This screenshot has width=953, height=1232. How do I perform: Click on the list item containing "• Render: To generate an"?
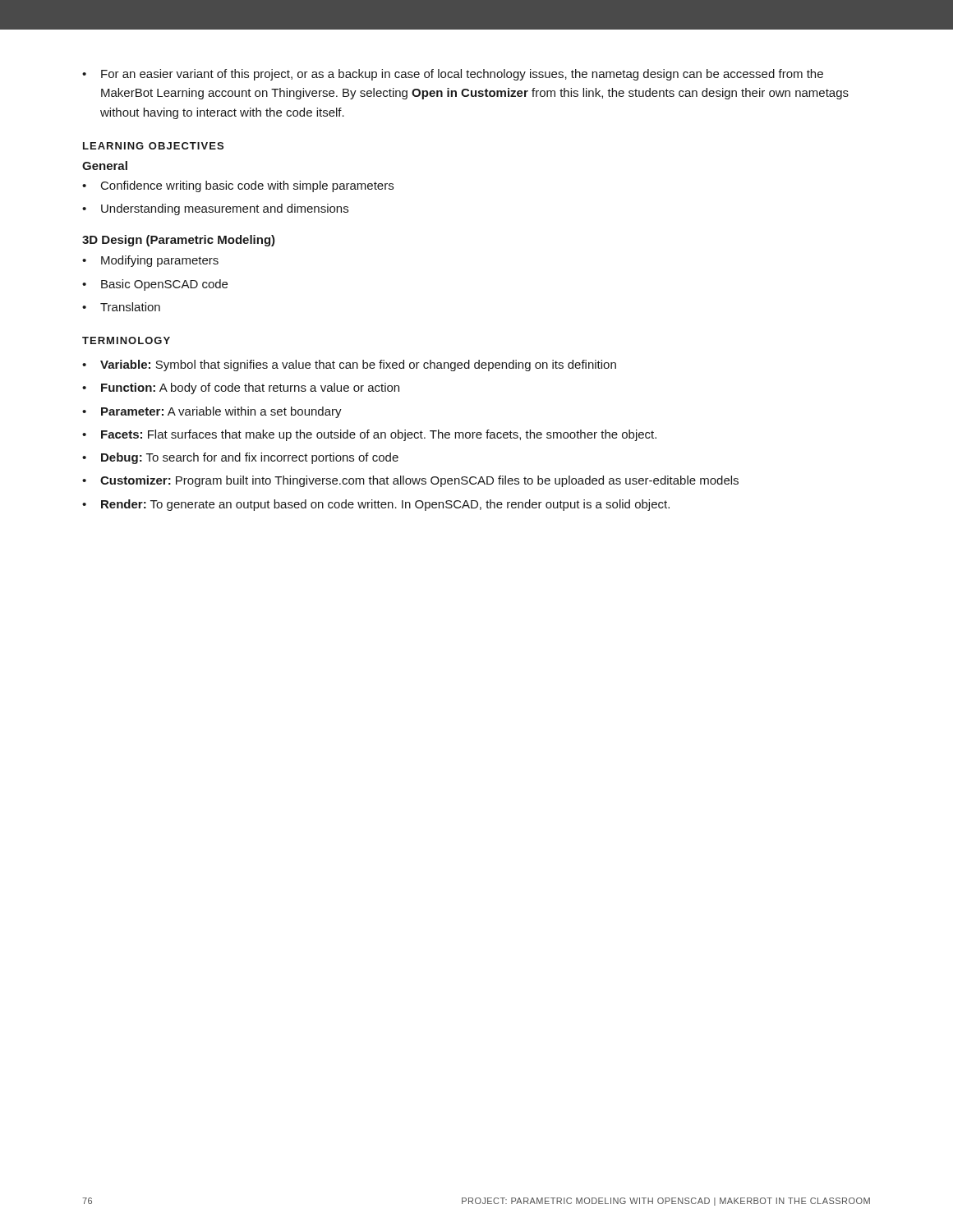[x=376, y=504]
